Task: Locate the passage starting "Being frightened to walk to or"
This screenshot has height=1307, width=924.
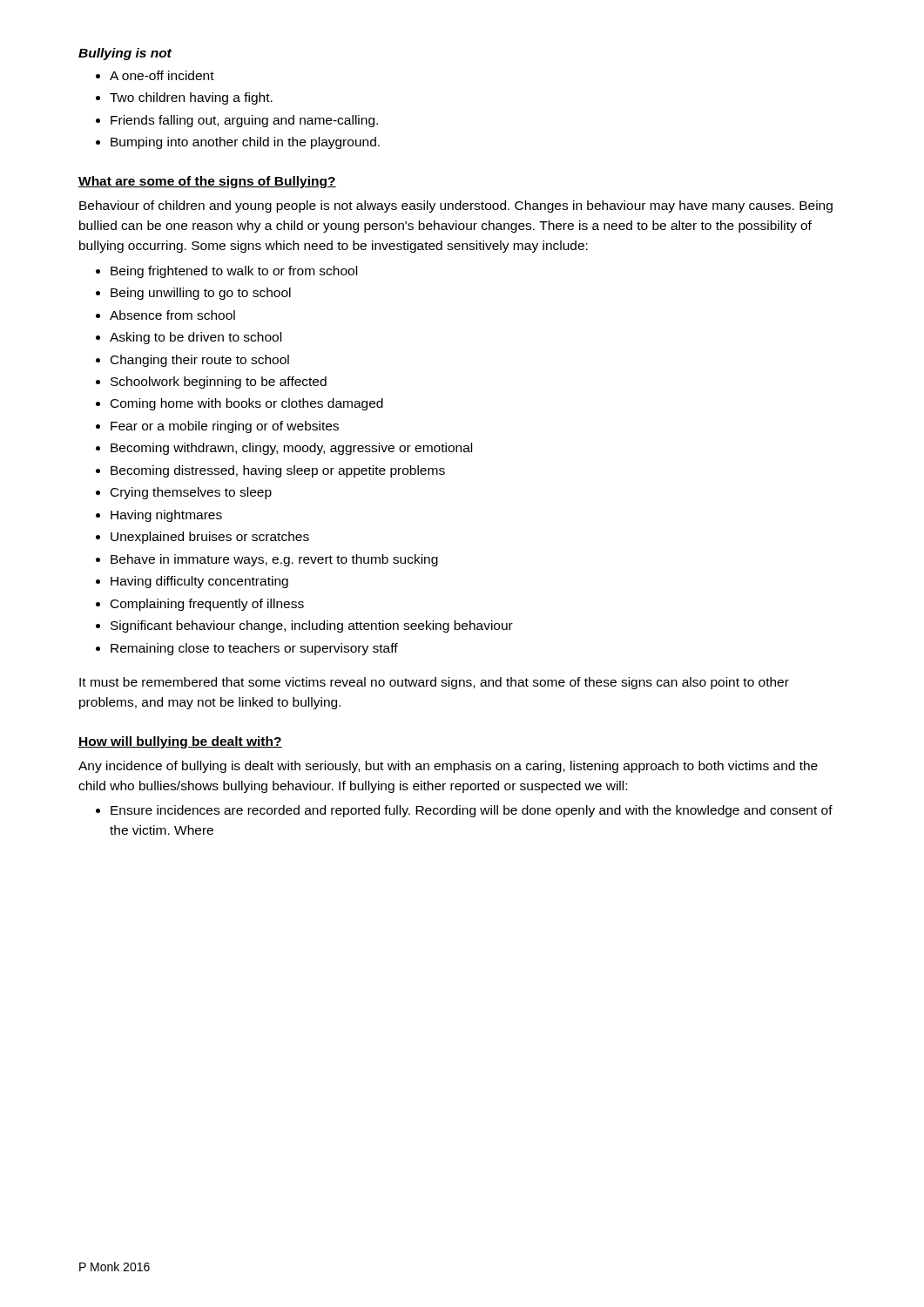Action: 234,272
